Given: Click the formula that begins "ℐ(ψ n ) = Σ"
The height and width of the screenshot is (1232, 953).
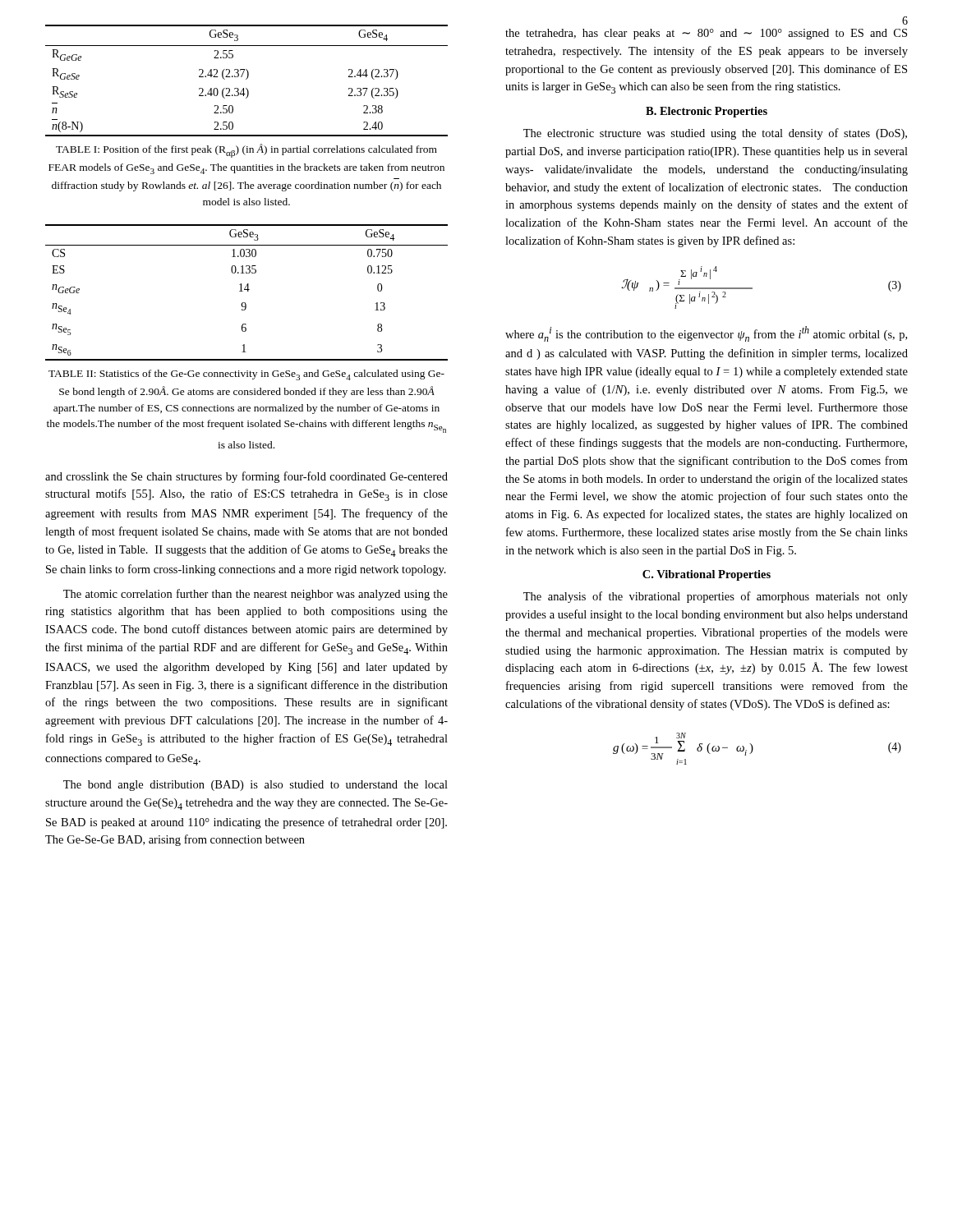Looking at the screenshot, I should pos(764,285).
